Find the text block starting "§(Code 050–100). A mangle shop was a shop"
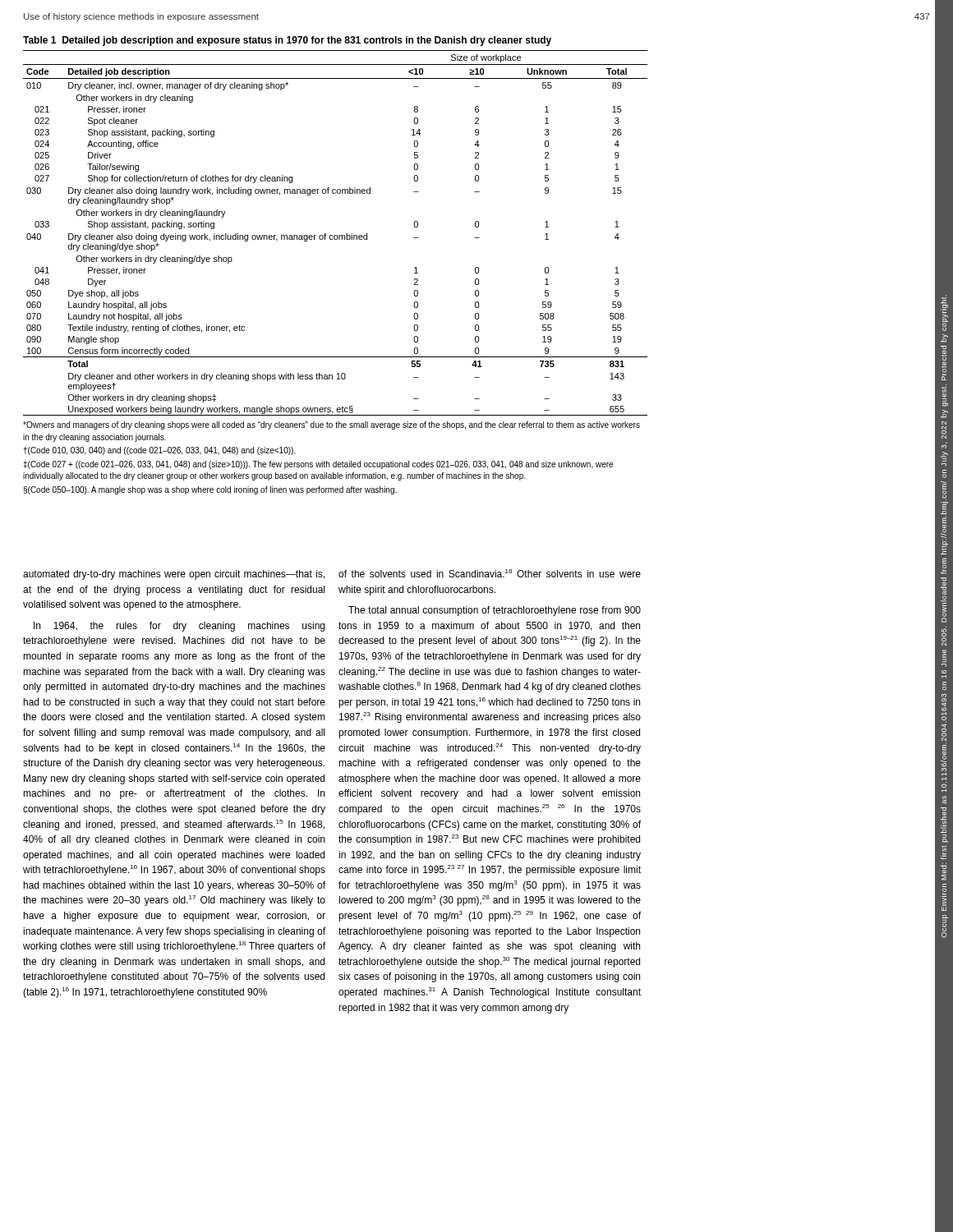953x1232 pixels. 210,490
